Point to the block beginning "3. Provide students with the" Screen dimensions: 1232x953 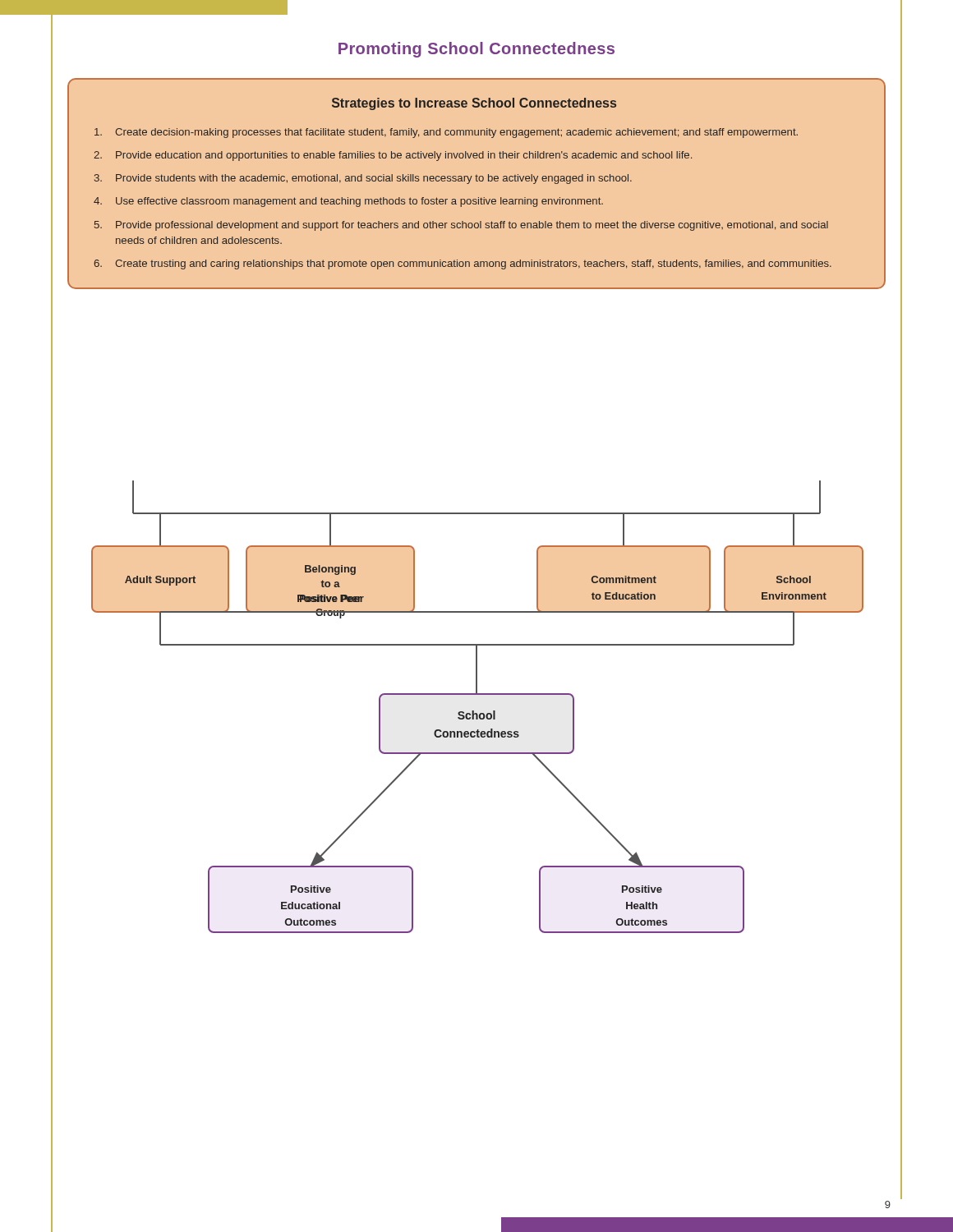363,178
